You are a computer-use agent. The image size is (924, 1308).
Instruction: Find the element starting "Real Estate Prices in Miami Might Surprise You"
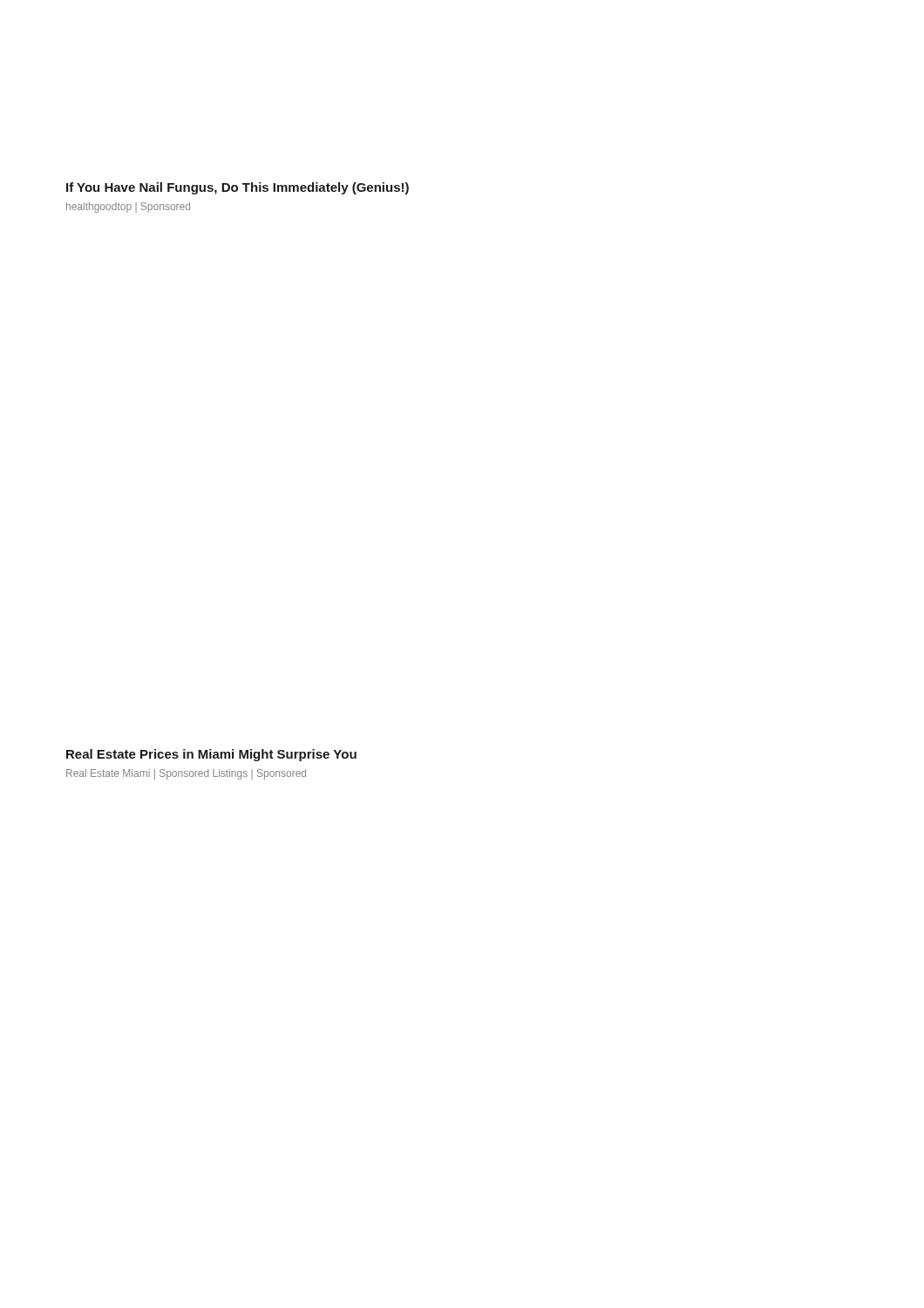211,754
